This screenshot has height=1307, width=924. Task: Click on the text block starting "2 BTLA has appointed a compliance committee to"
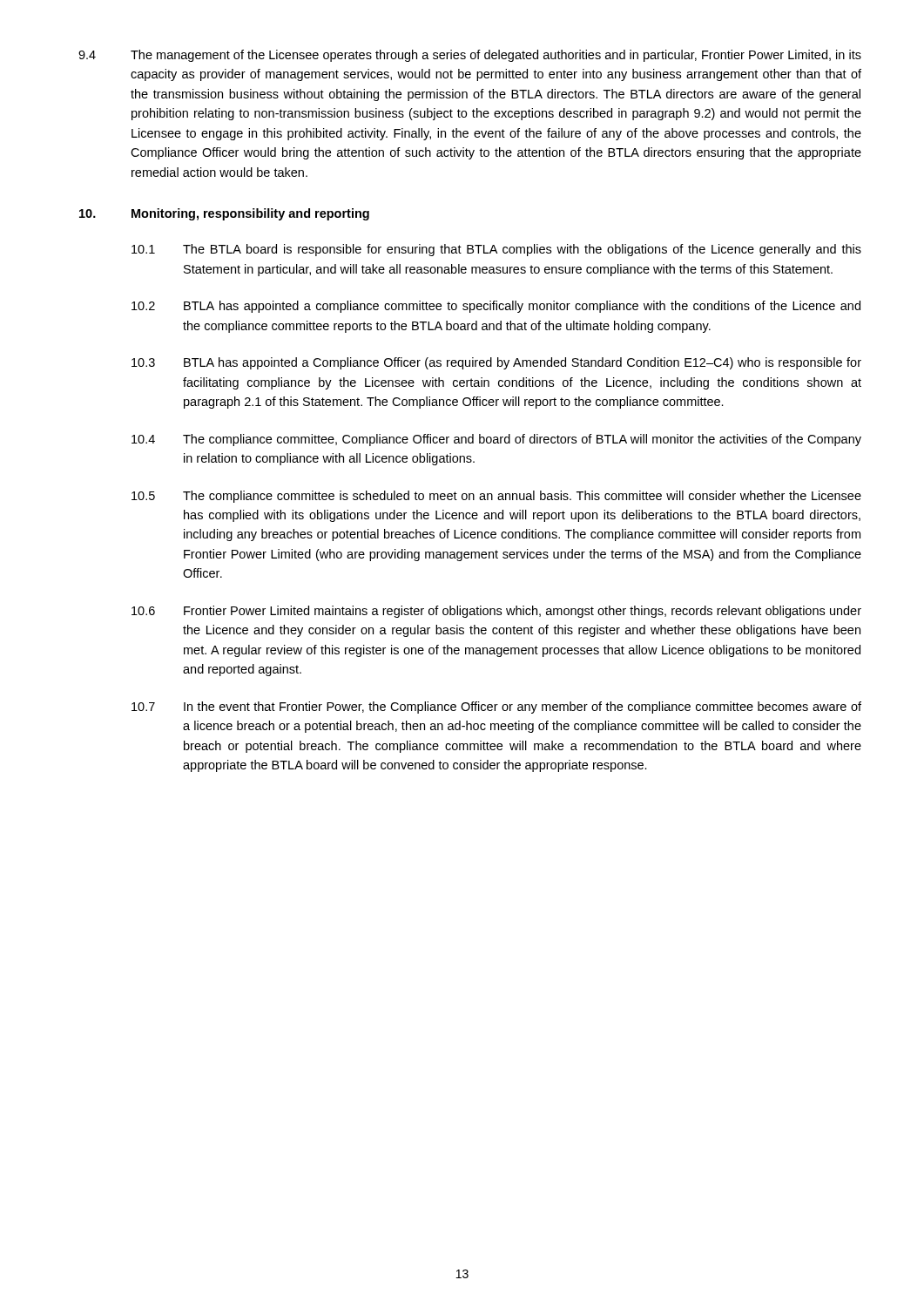click(496, 316)
